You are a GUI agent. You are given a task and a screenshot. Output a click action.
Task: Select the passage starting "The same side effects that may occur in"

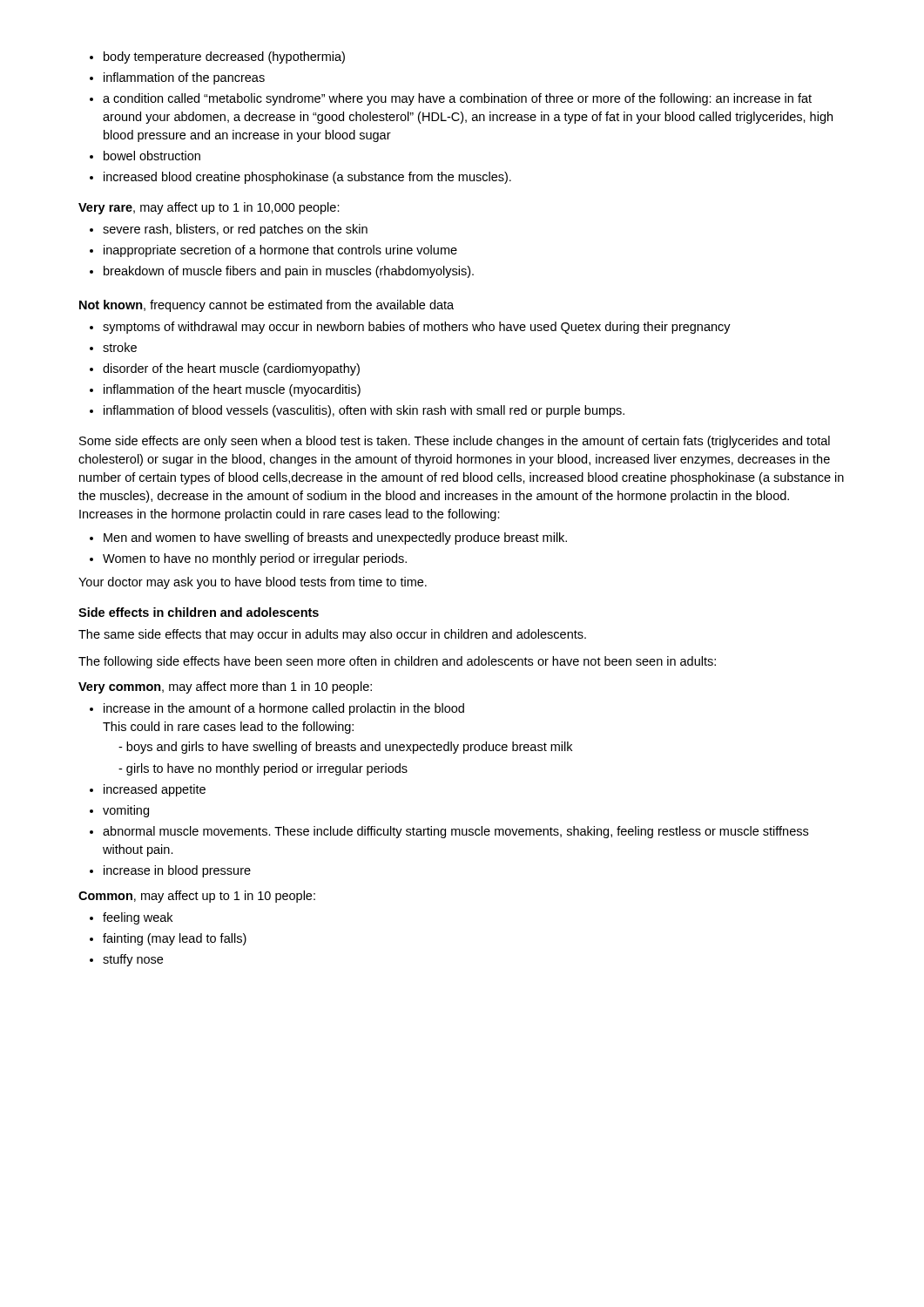click(333, 635)
